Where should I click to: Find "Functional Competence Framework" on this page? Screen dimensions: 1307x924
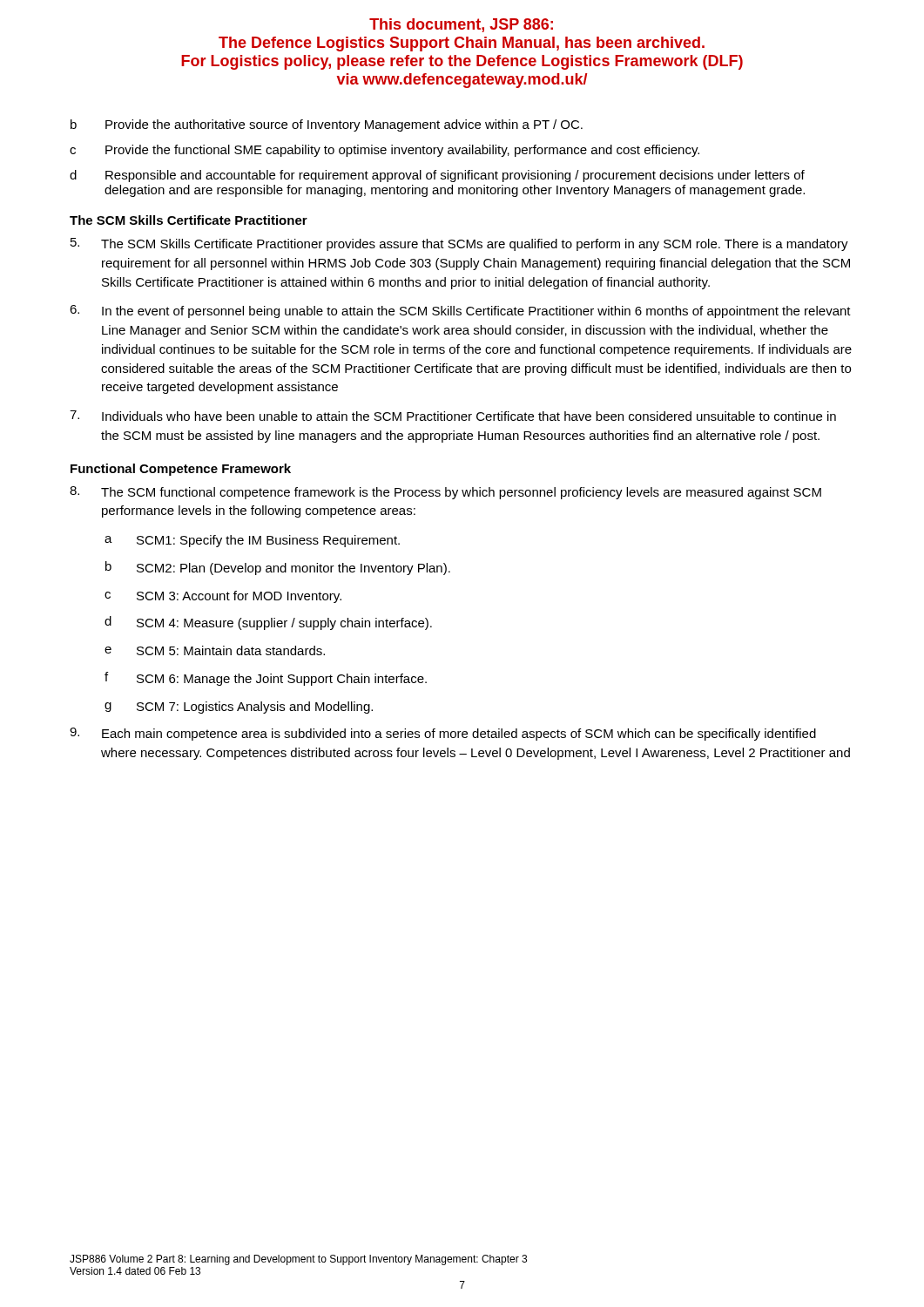point(180,468)
